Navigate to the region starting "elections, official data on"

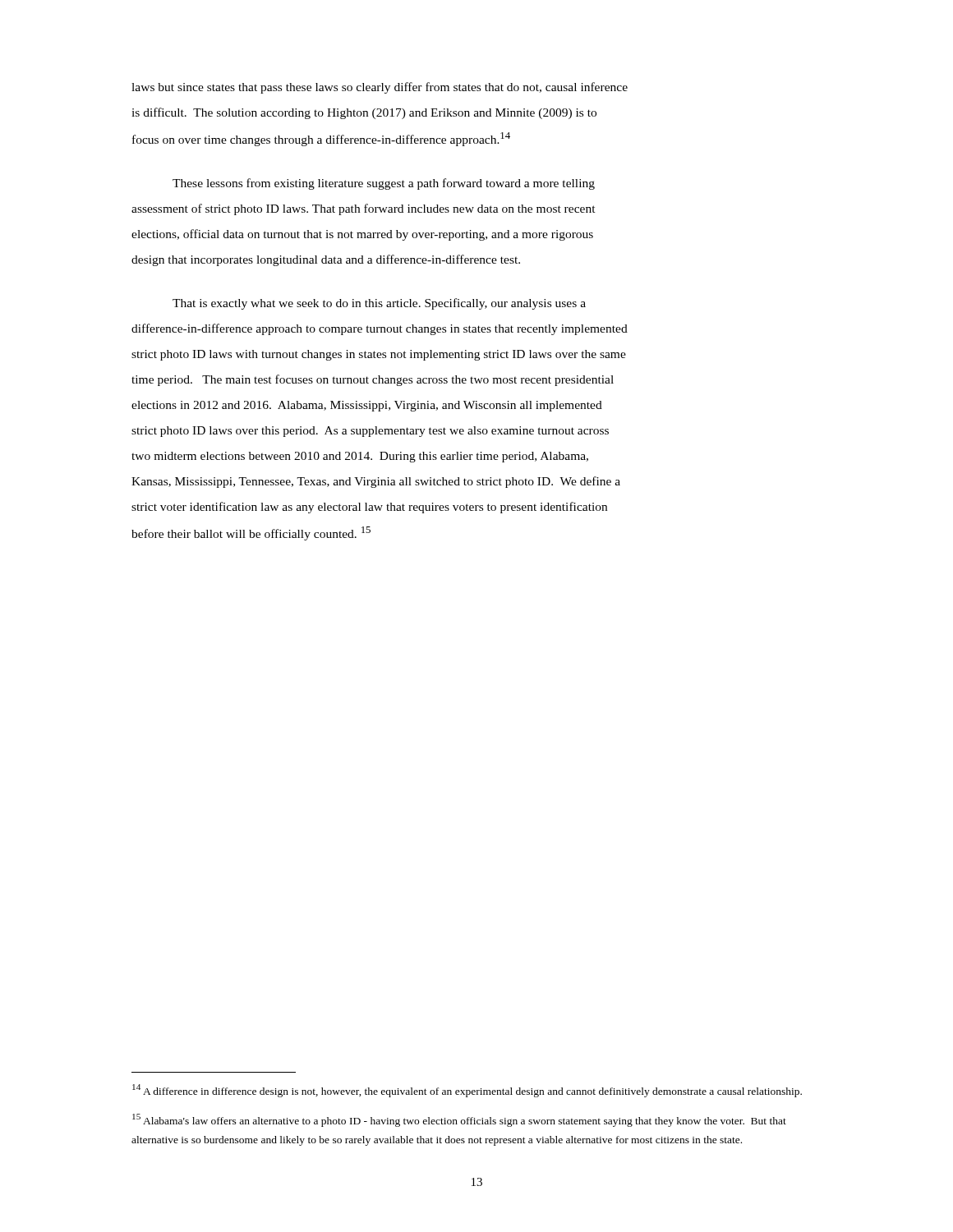tap(362, 234)
